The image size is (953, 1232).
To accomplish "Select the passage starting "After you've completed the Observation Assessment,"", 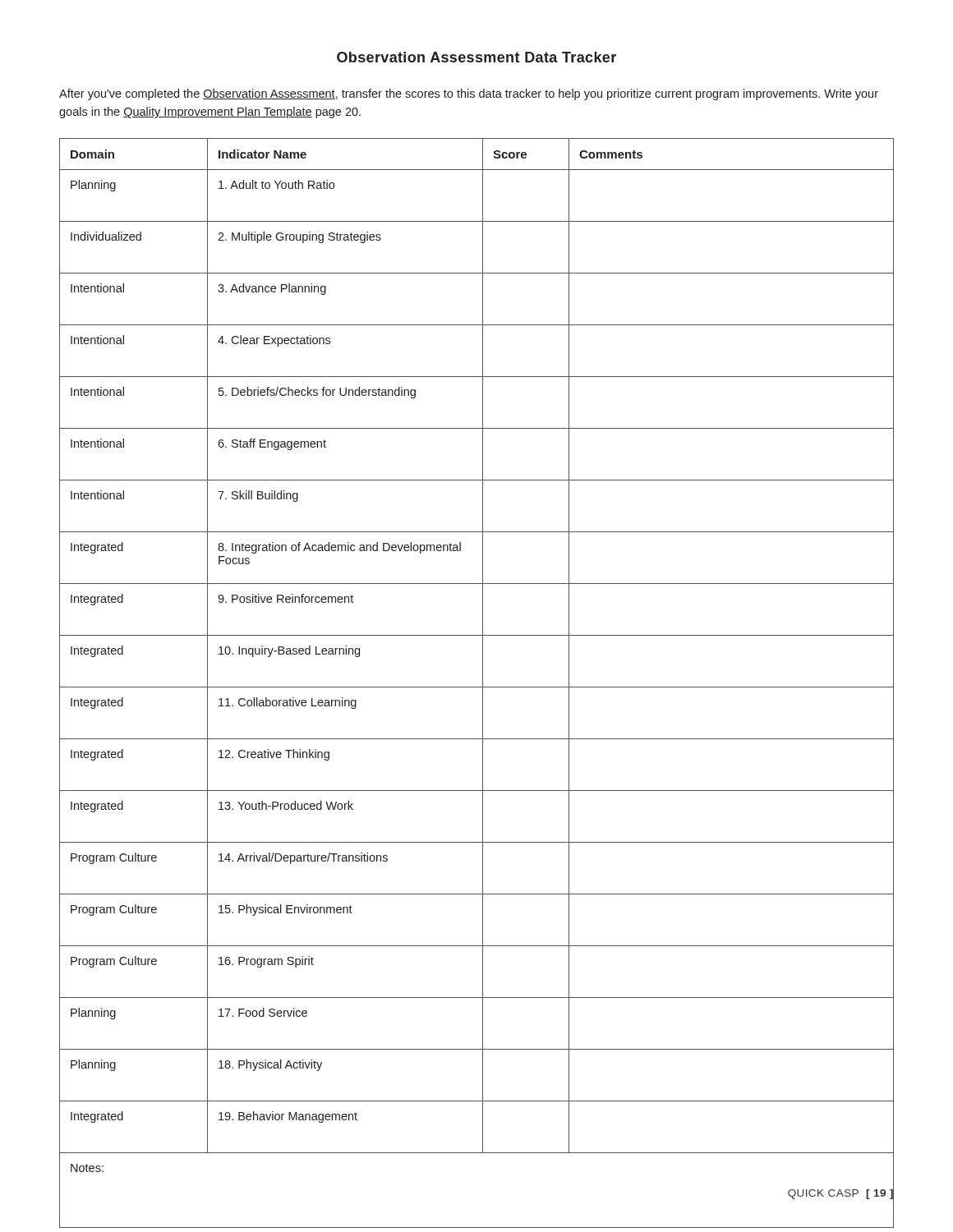I will (469, 103).
